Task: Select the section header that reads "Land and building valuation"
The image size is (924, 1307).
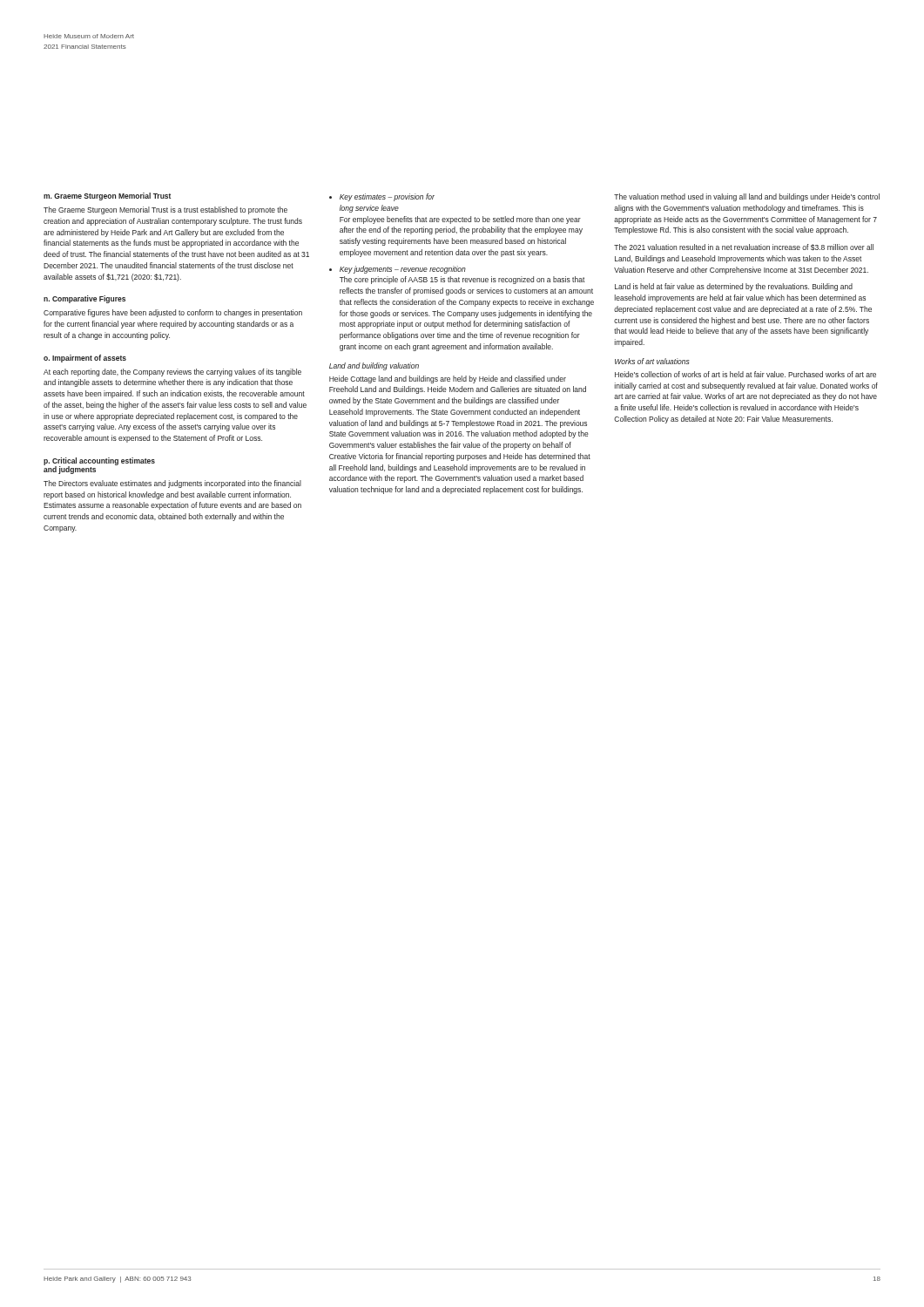Action: 374,366
